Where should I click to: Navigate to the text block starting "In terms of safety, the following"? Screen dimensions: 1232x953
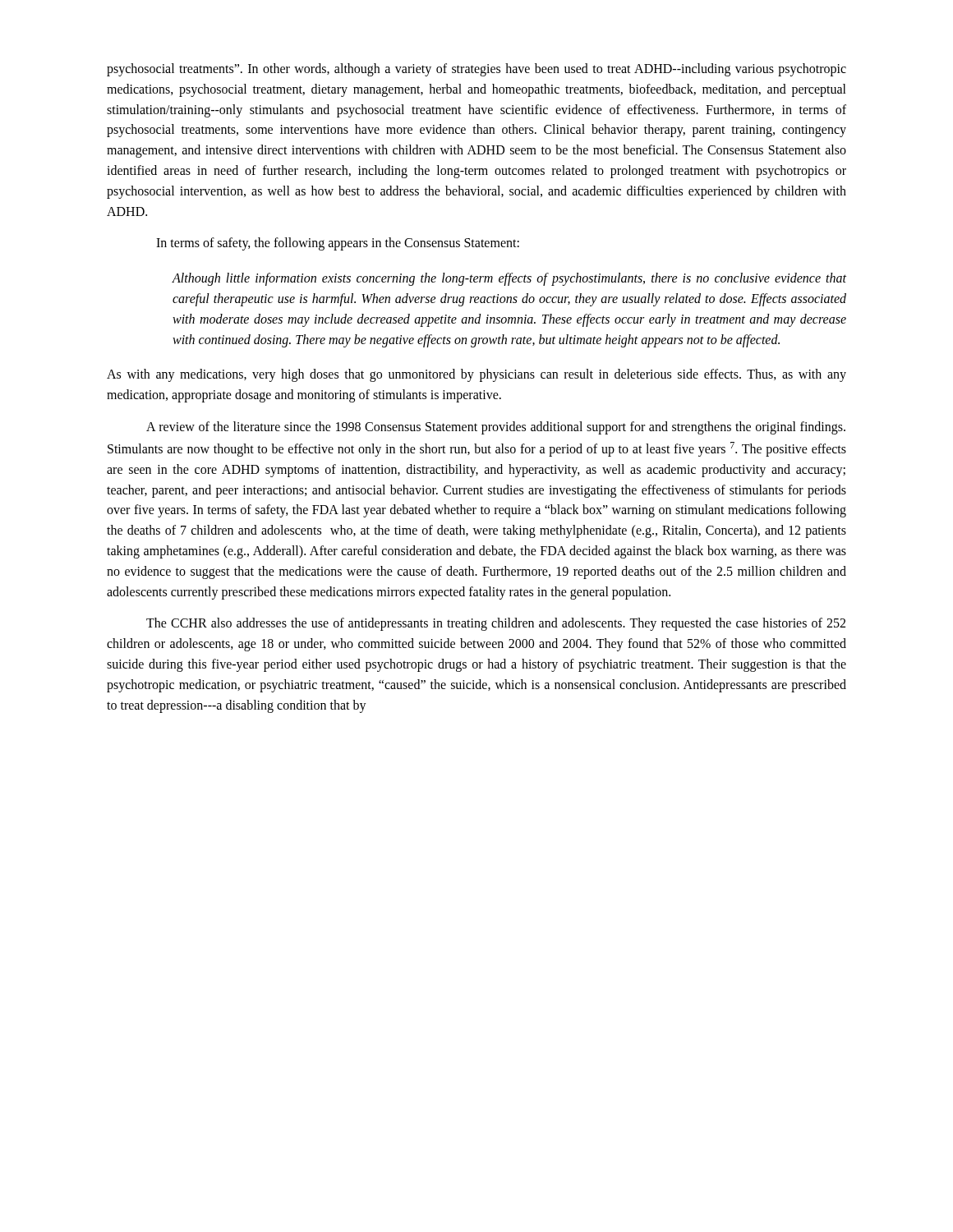[338, 243]
